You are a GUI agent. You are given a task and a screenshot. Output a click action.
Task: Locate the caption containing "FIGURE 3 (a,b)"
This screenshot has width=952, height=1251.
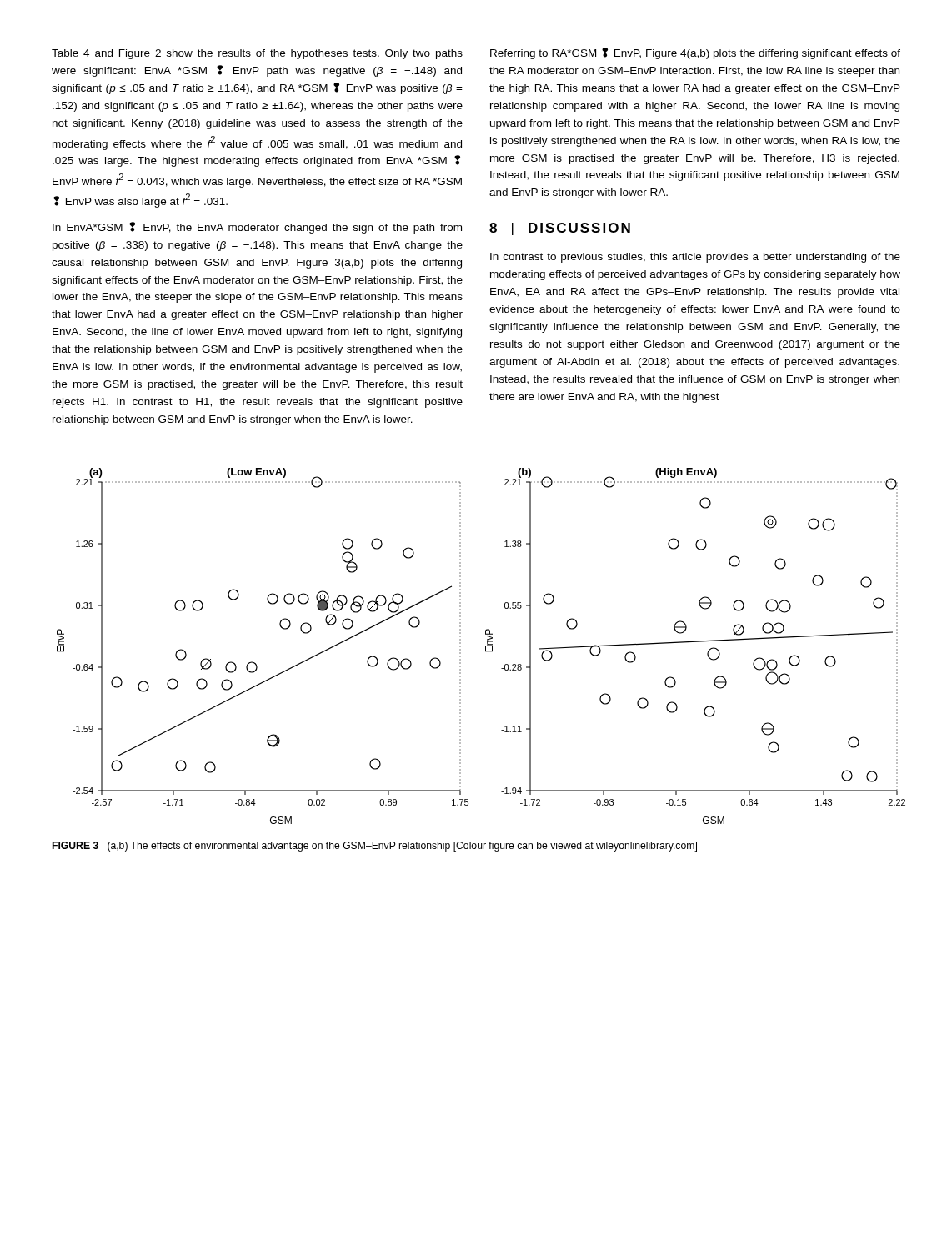pyautogui.click(x=375, y=846)
